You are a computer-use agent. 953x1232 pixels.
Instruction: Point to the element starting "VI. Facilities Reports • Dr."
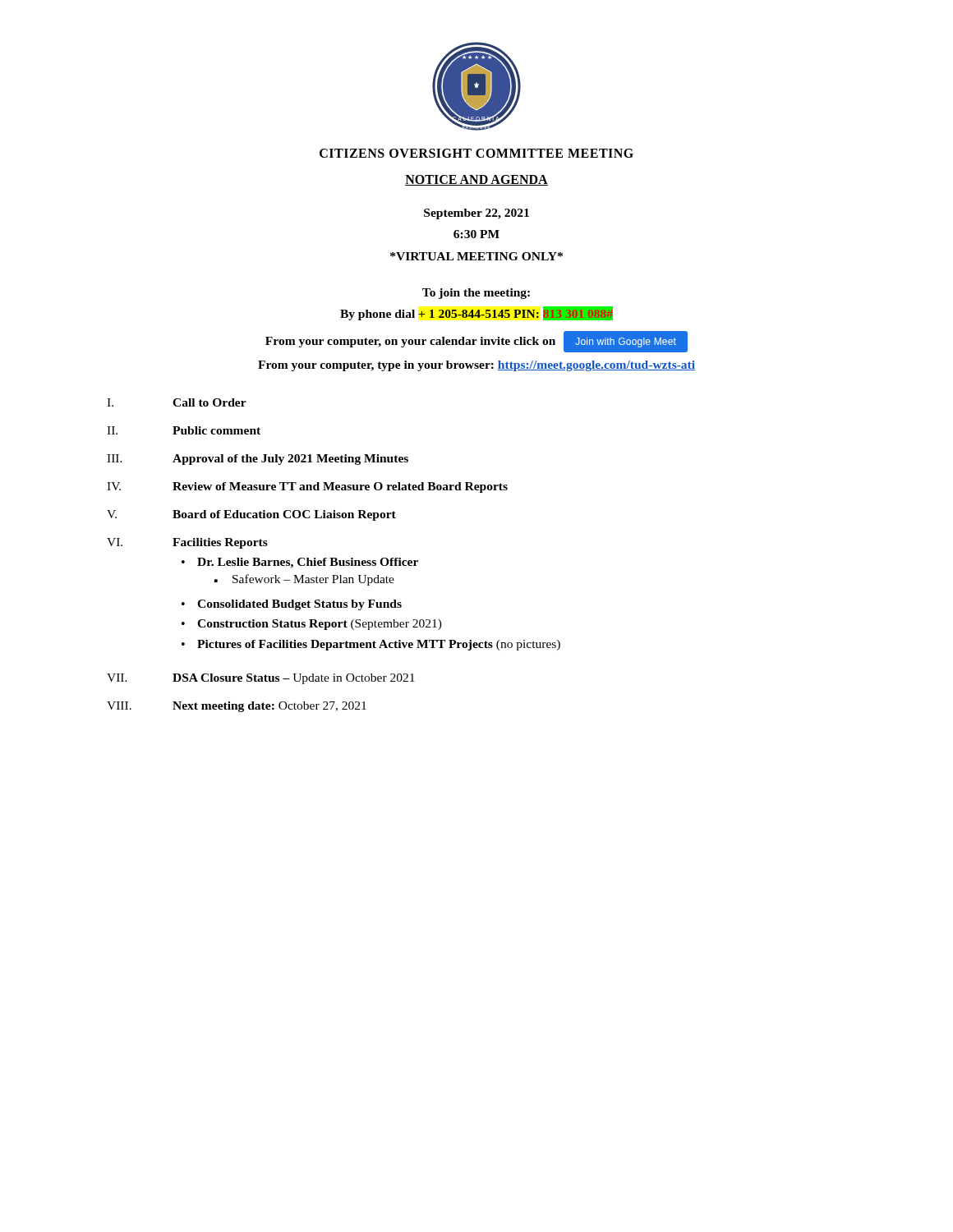[187, 543]
